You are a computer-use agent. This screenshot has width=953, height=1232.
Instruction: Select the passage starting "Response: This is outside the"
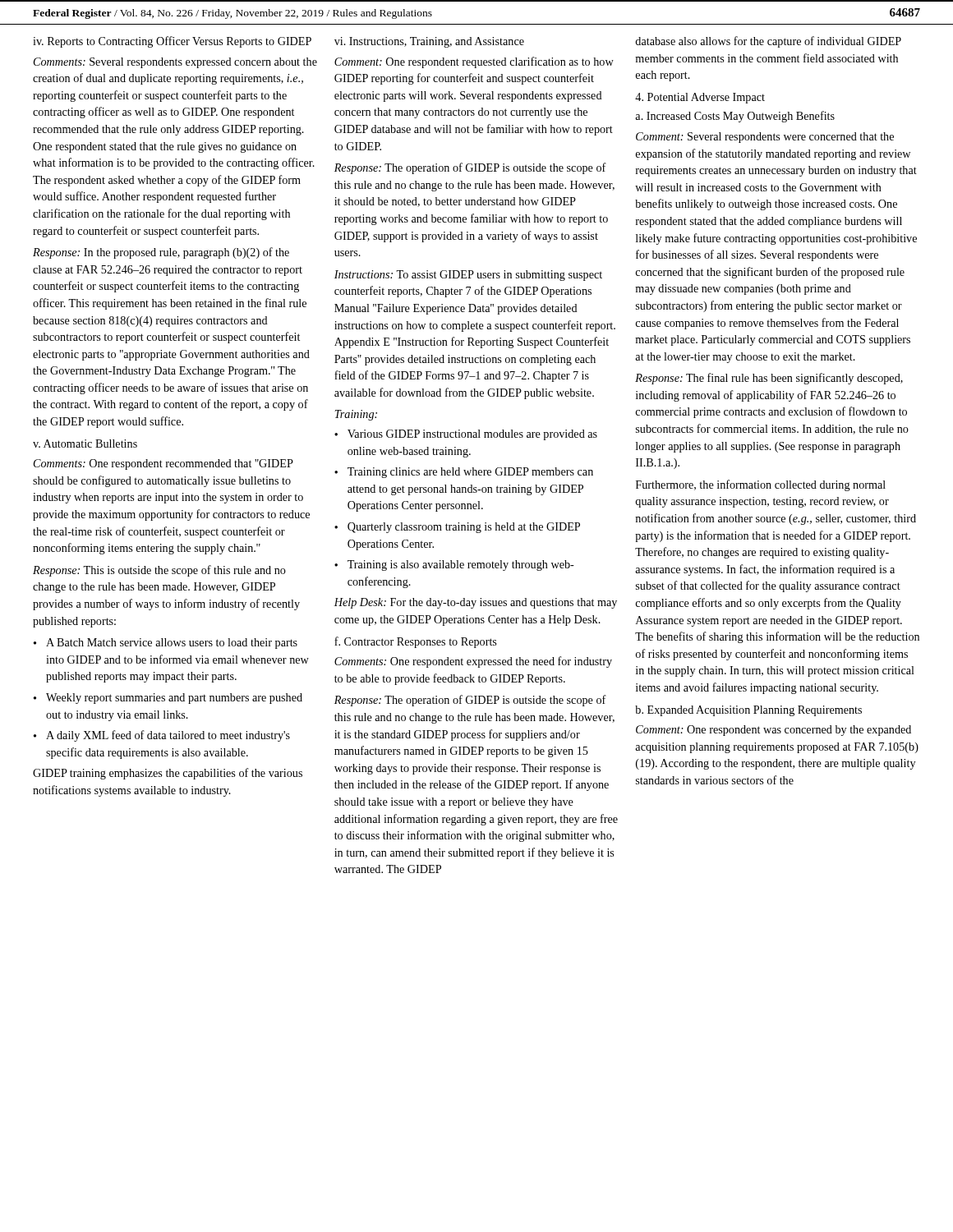175,595
